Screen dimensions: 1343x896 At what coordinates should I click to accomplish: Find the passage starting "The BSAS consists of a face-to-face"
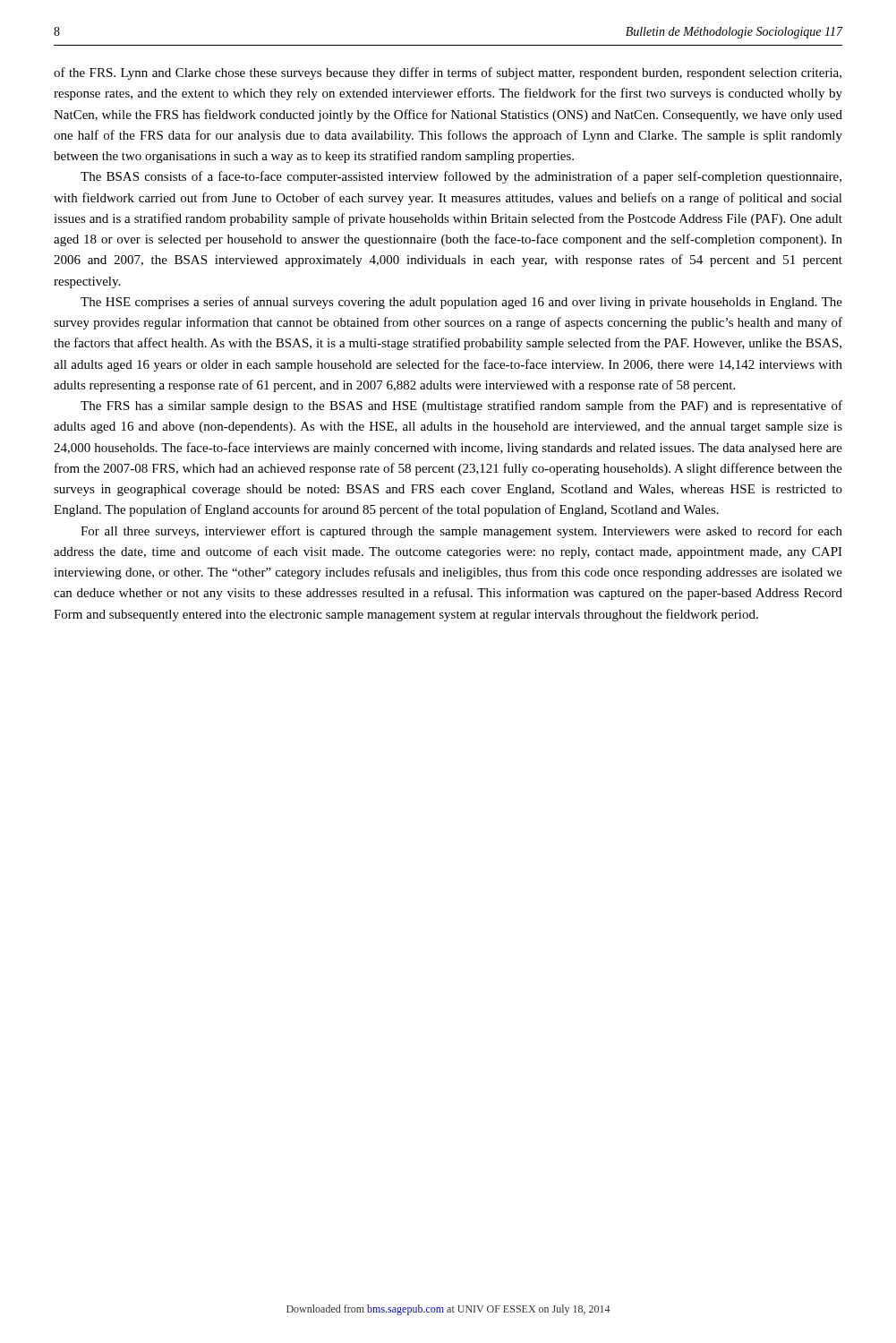coord(448,229)
